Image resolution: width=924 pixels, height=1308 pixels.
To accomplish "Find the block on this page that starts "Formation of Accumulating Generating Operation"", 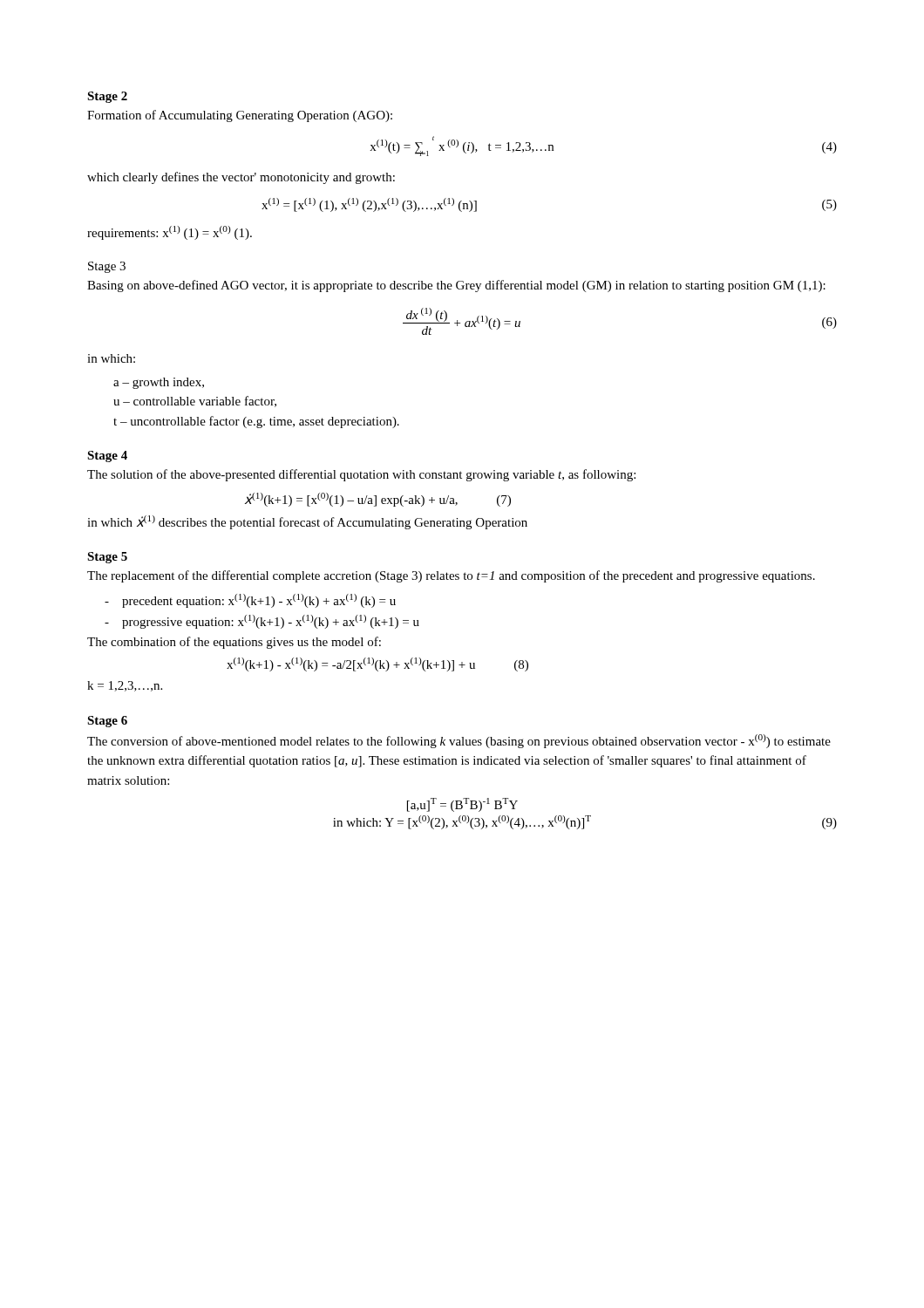I will coord(240,115).
